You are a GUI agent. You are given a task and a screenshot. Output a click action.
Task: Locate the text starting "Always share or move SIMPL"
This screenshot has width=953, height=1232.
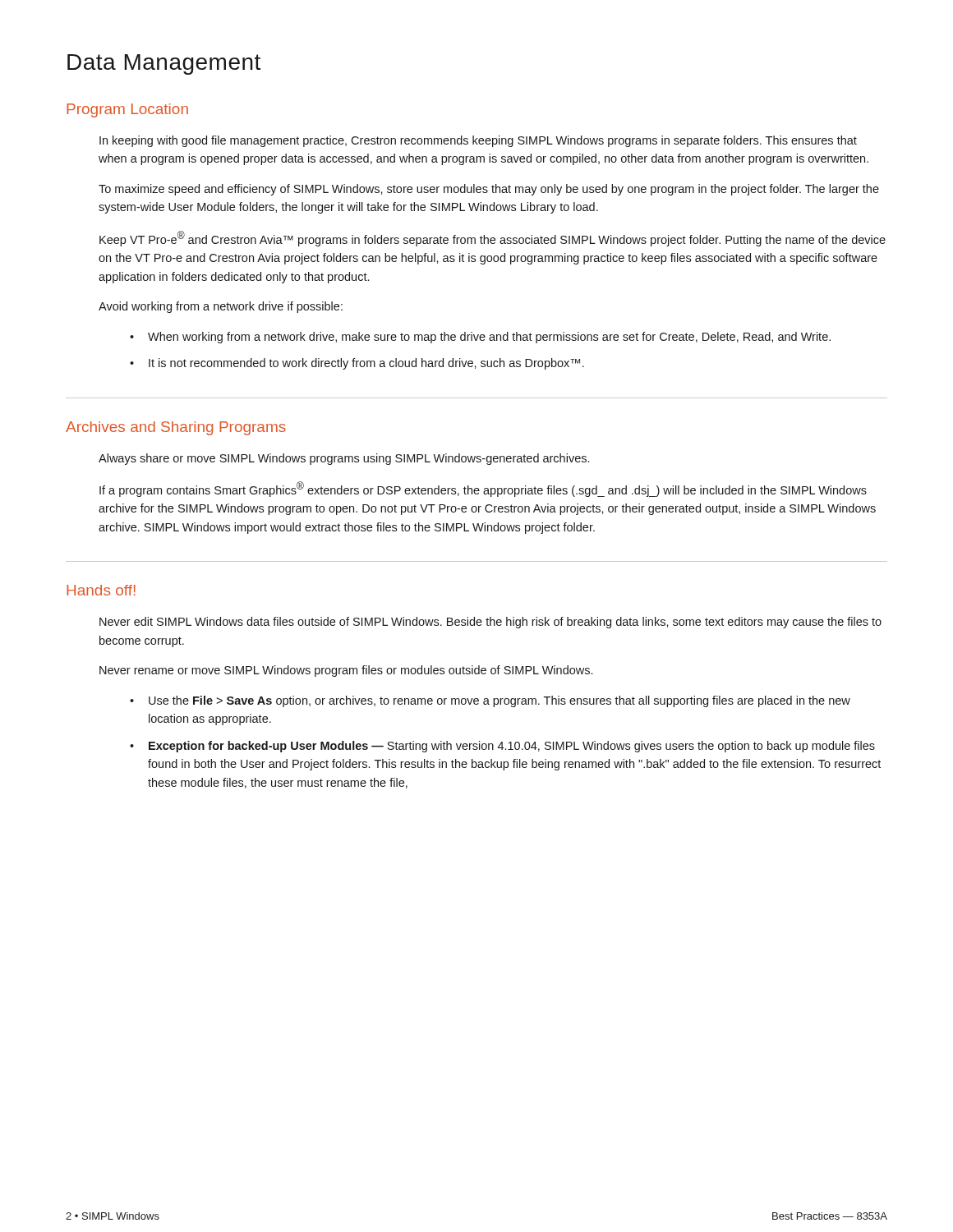pyautogui.click(x=344, y=458)
